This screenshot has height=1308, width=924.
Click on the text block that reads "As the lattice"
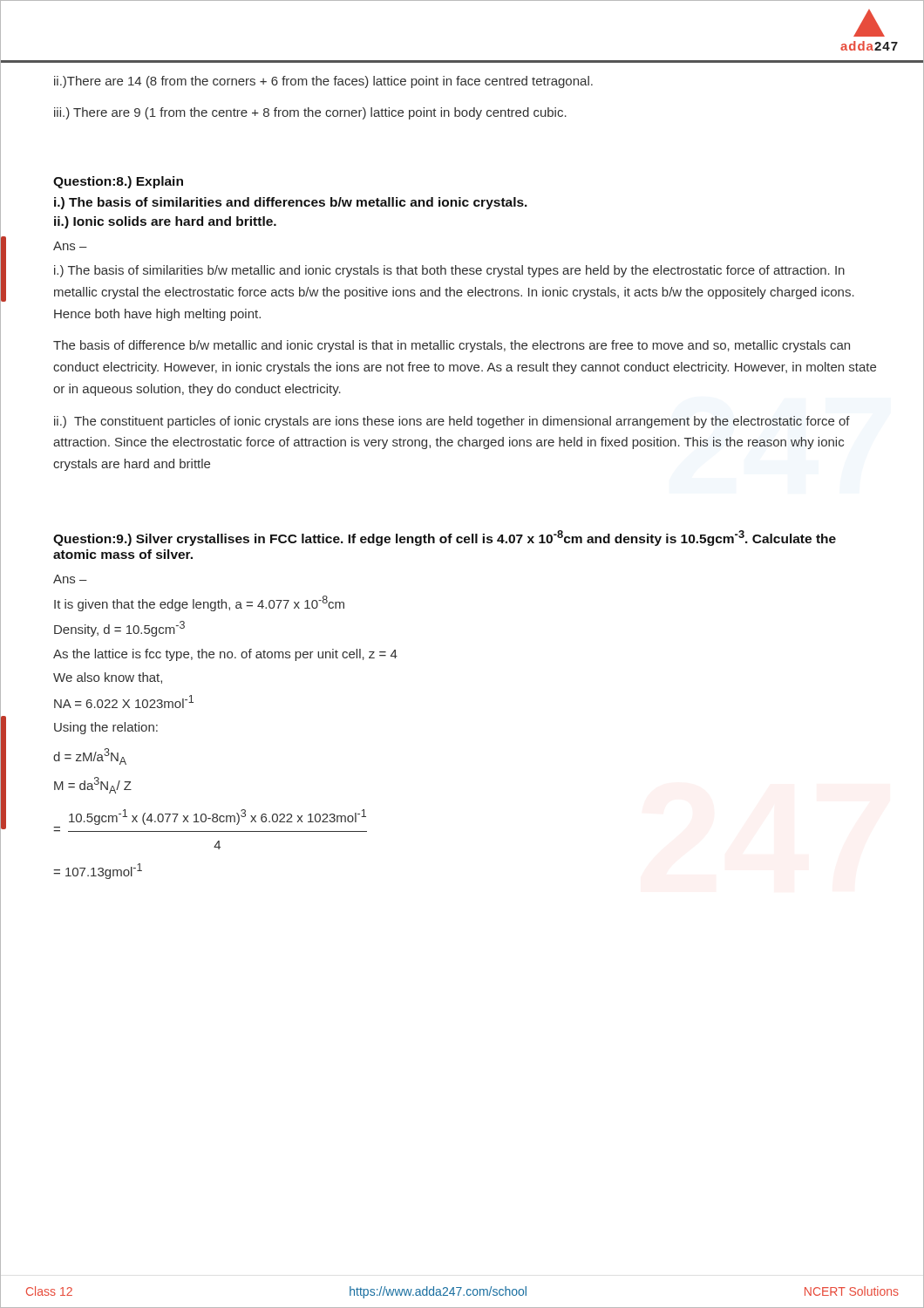tap(225, 655)
